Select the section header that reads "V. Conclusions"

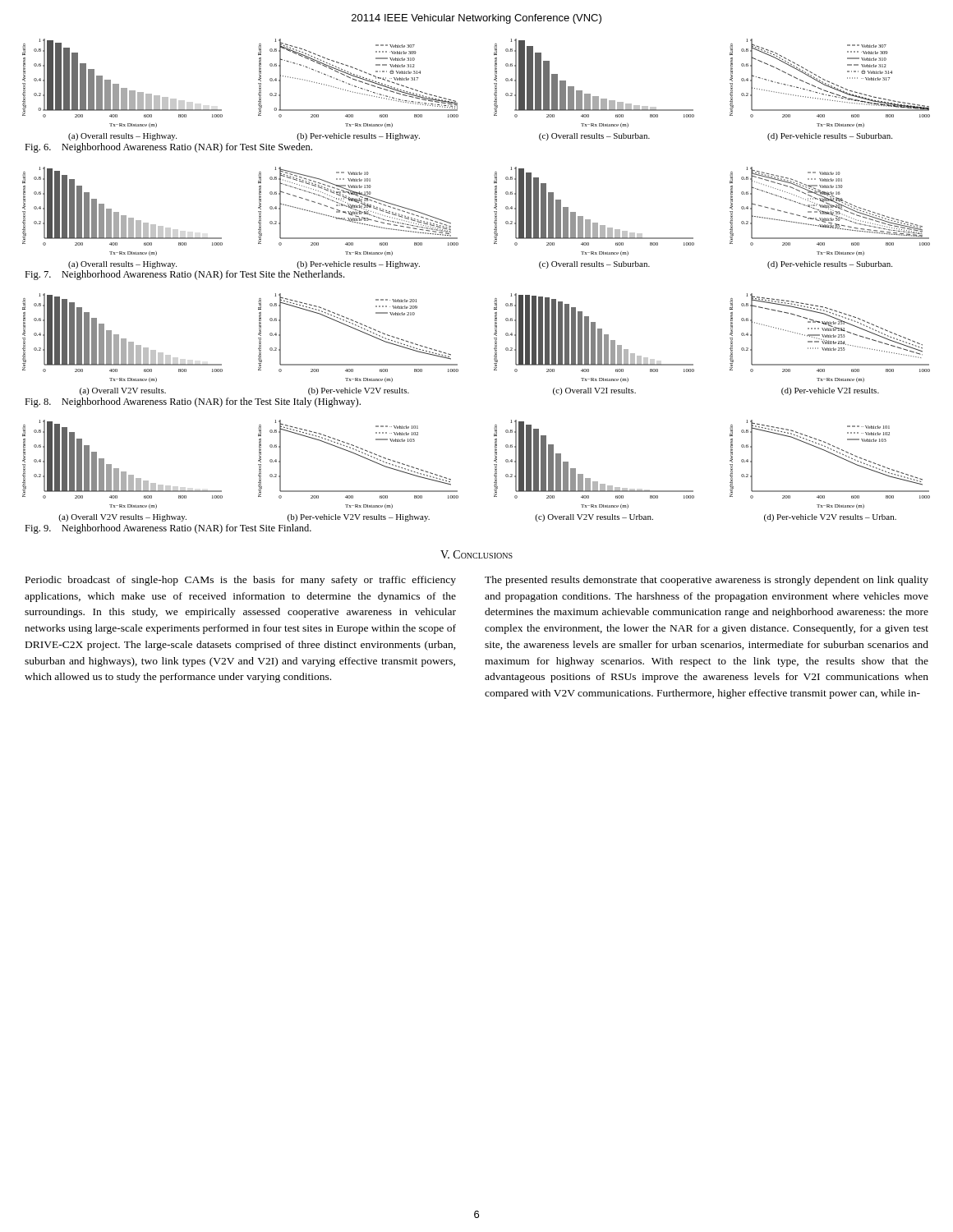(476, 555)
